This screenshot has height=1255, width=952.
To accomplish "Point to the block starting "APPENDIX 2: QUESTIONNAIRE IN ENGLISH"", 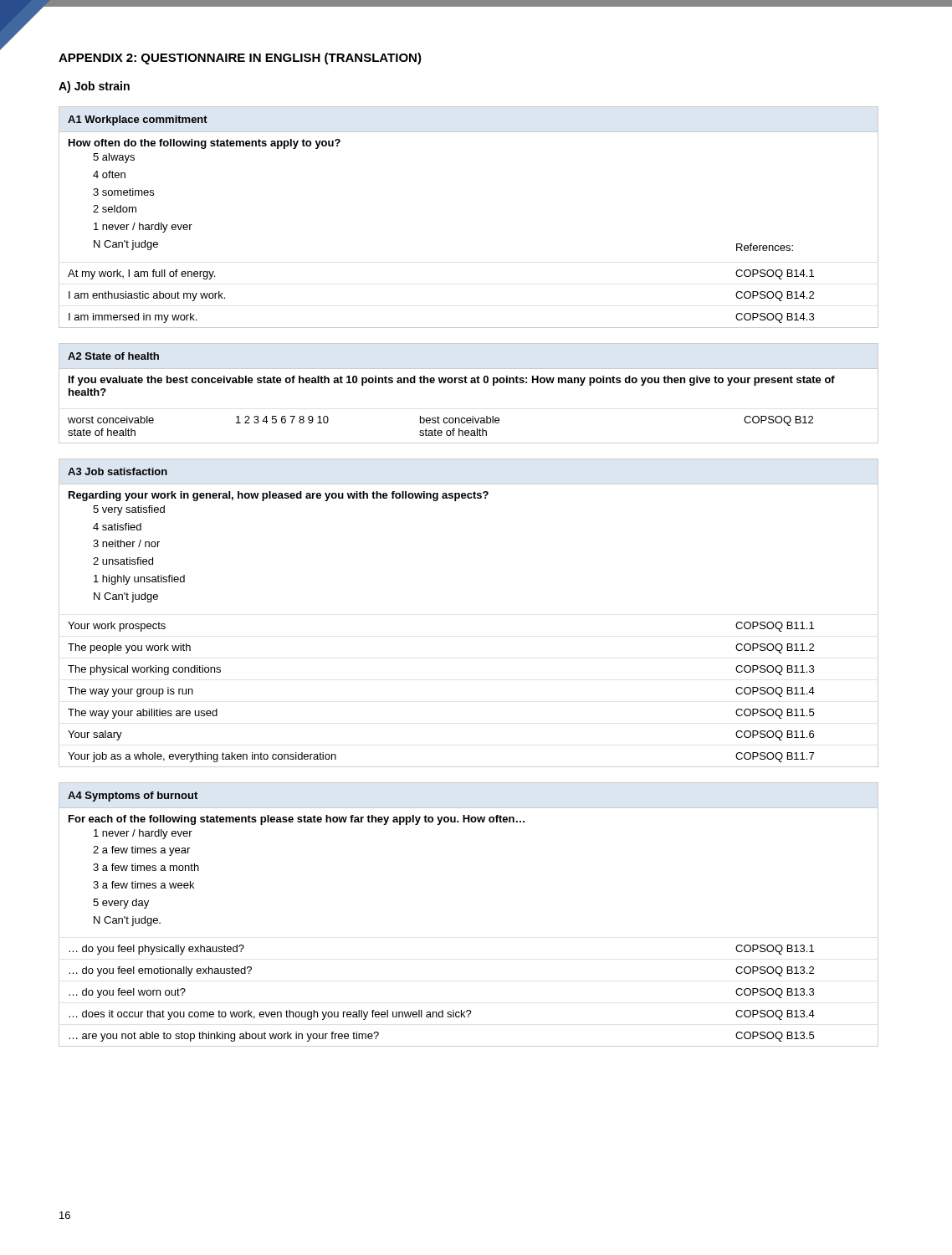I will 240,57.
